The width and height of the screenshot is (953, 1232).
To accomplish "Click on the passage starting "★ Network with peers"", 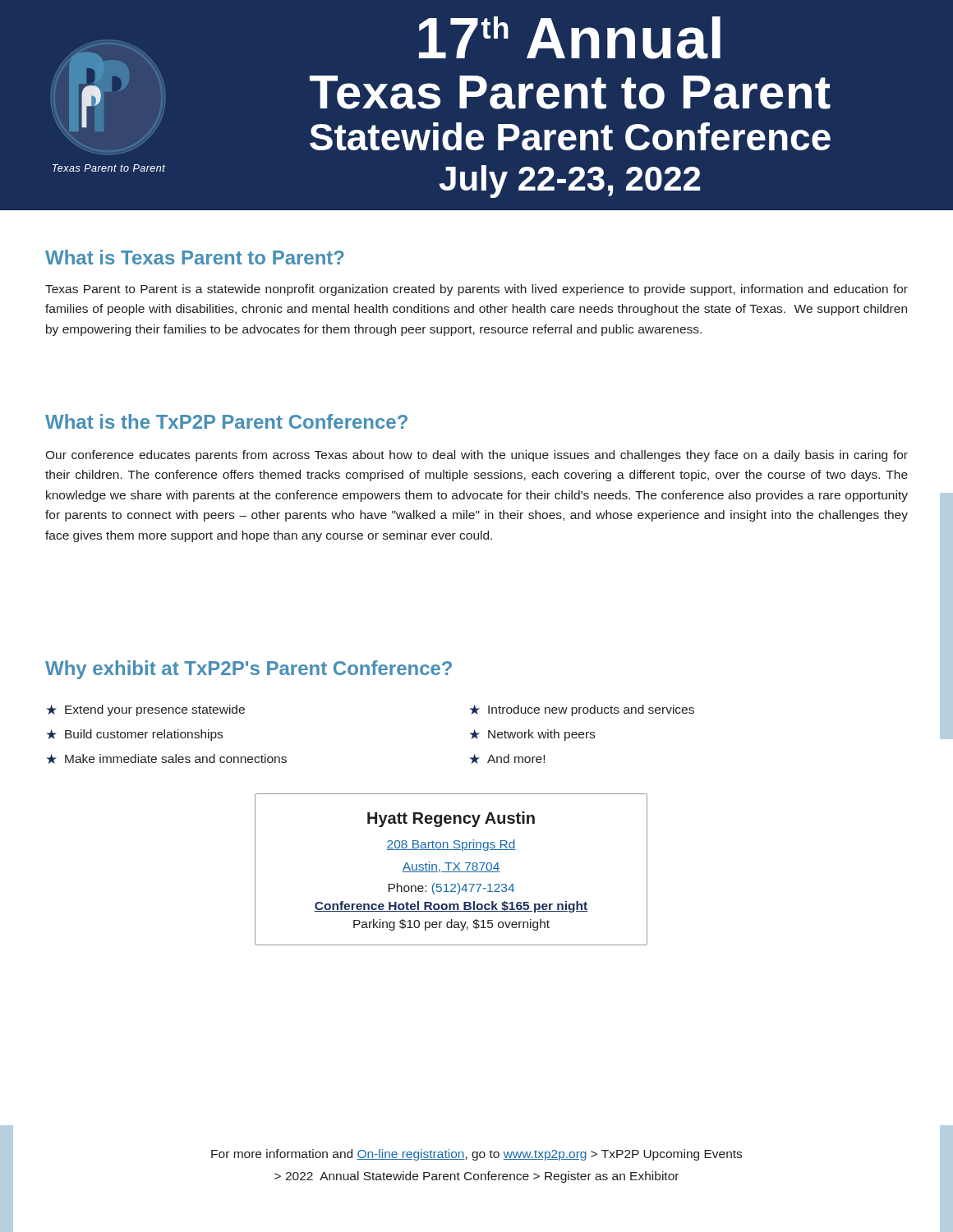I will point(532,735).
